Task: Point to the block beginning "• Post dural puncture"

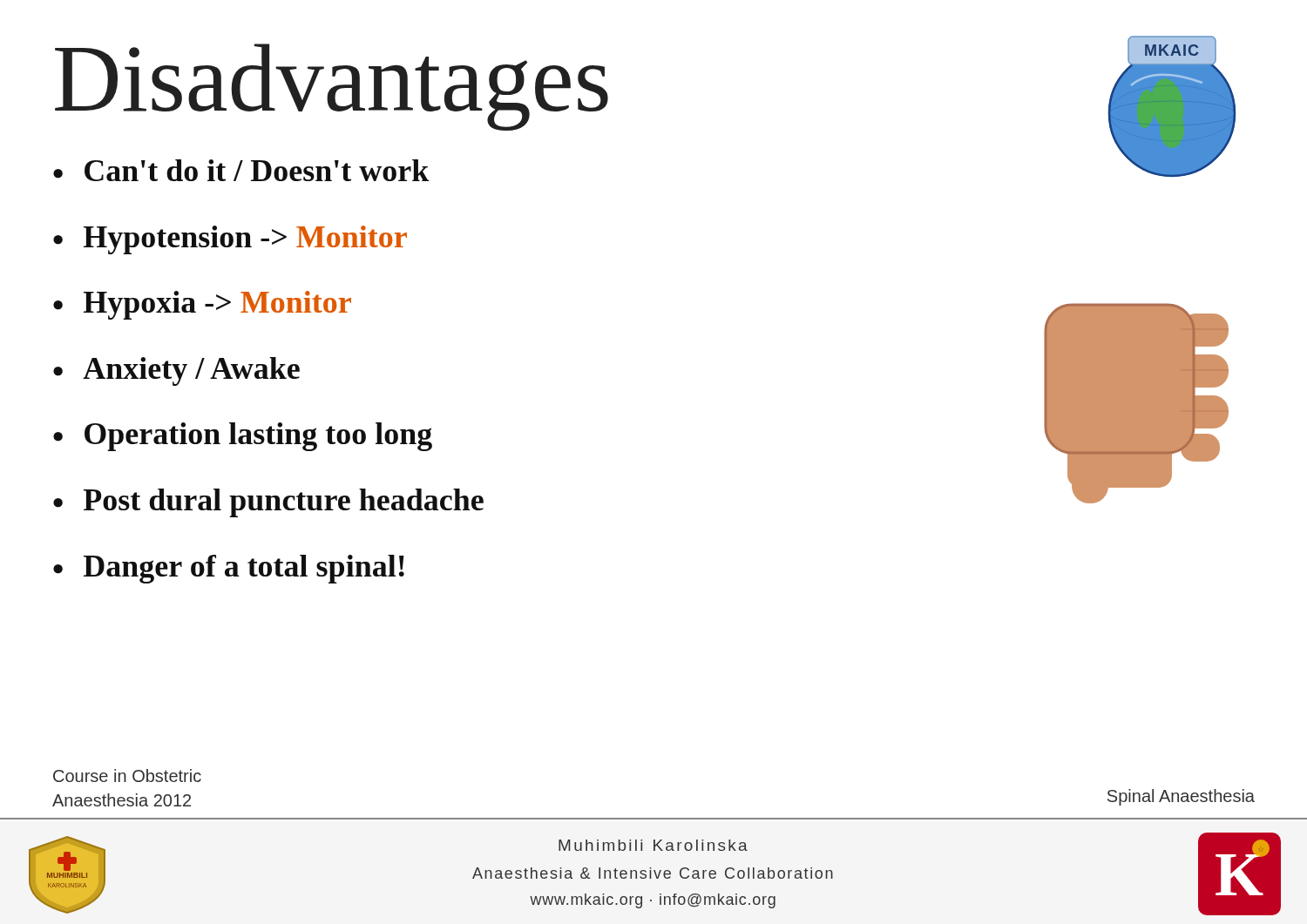Action: pyautogui.click(x=268, y=502)
